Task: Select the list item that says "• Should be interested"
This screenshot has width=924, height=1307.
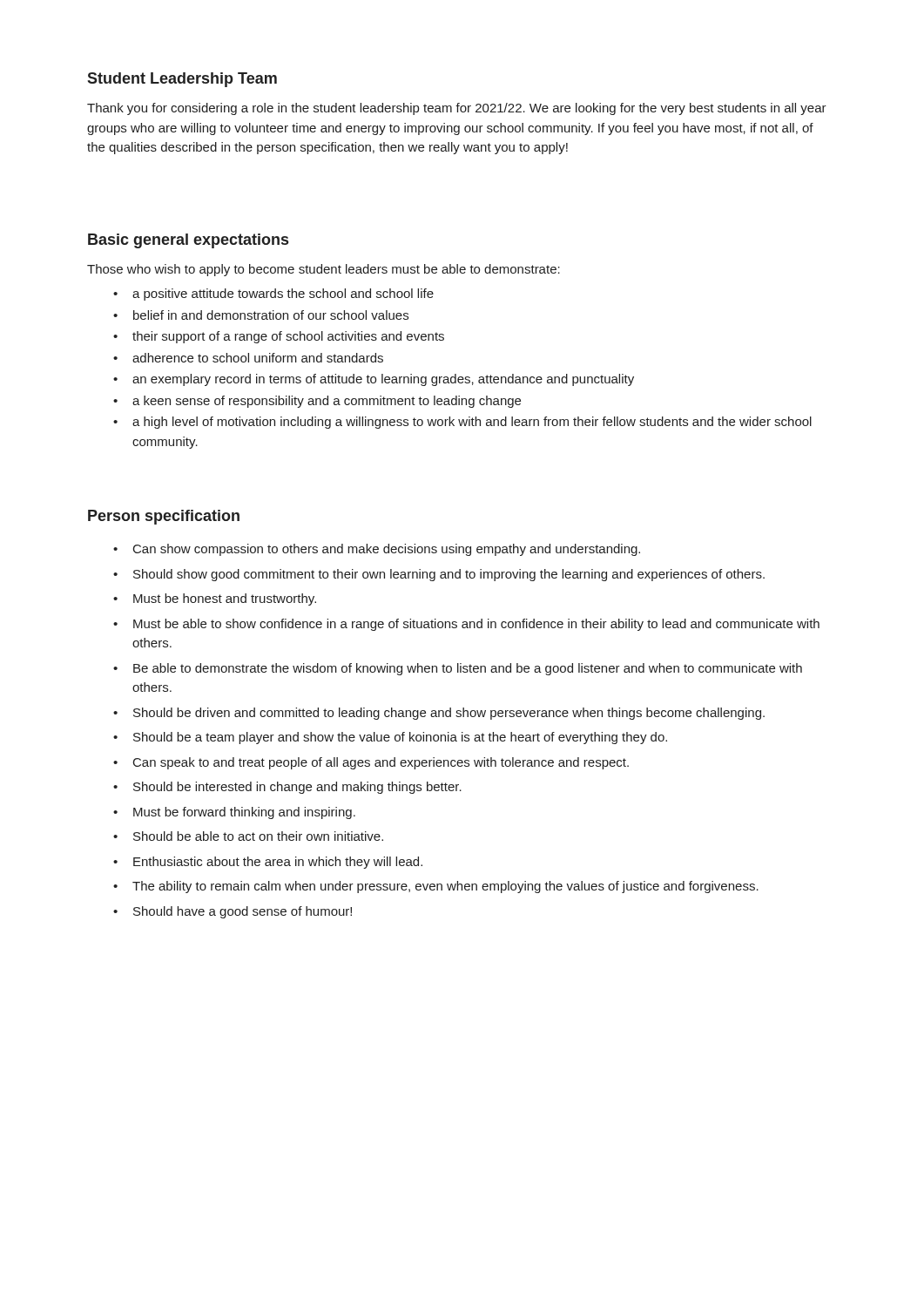Action: 471,787
